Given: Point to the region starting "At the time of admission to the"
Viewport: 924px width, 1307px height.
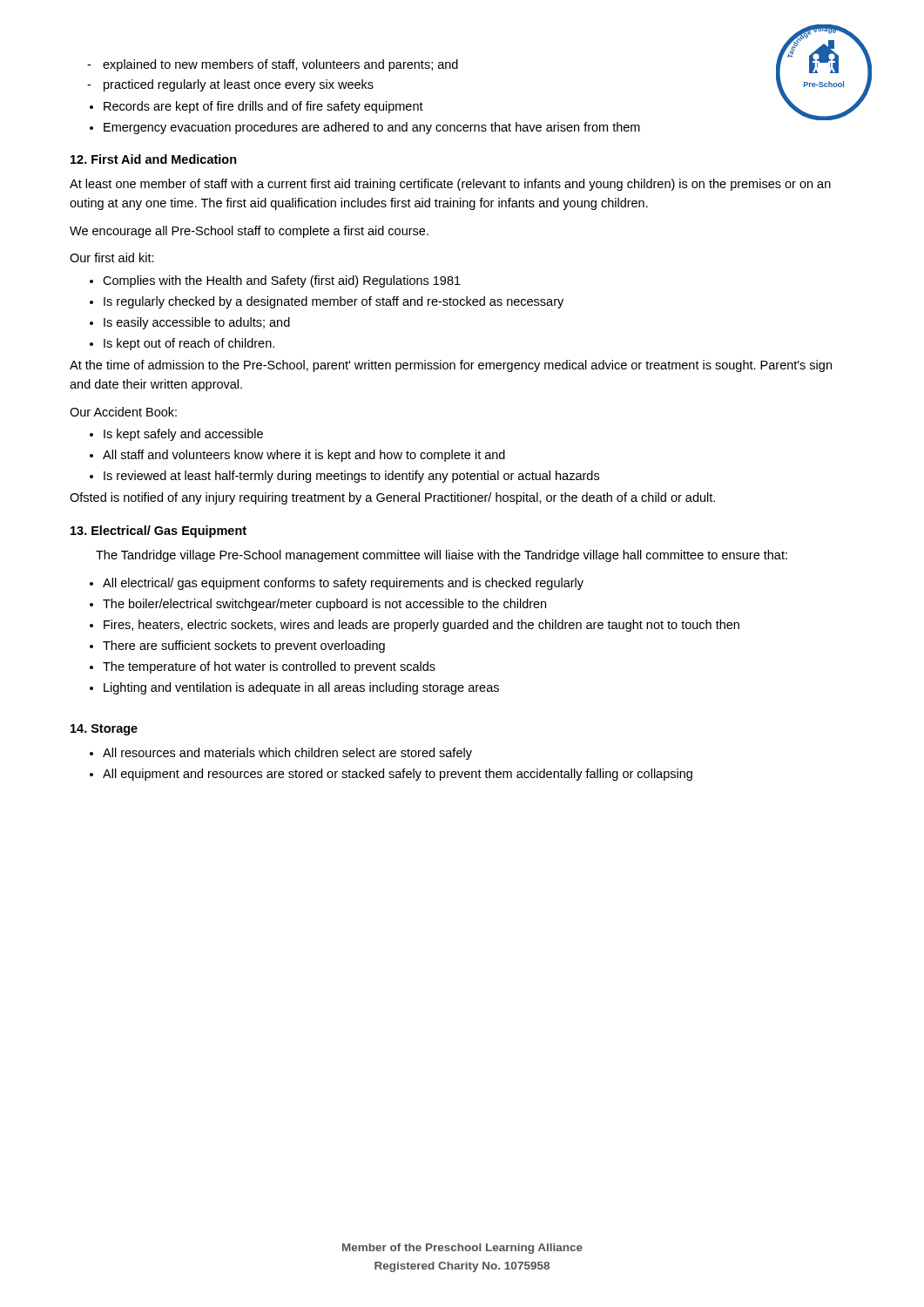Looking at the screenshot, I should [451, 375].
